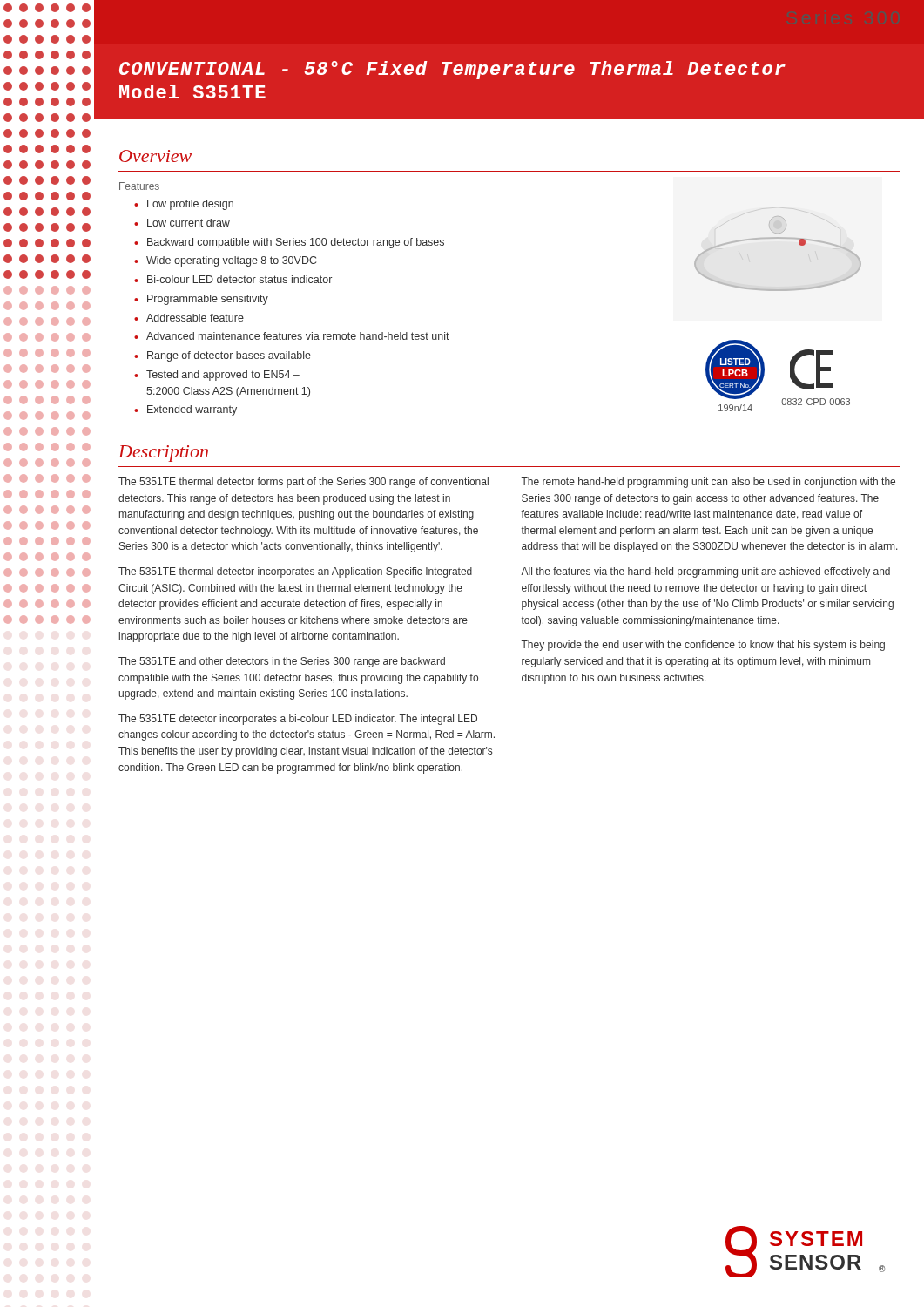This screenshot has height=1307, width=924.
Task: Navigate to the element starting "Programmable sensitivity"
Action: pyautogui.click(x=207, y=299)
